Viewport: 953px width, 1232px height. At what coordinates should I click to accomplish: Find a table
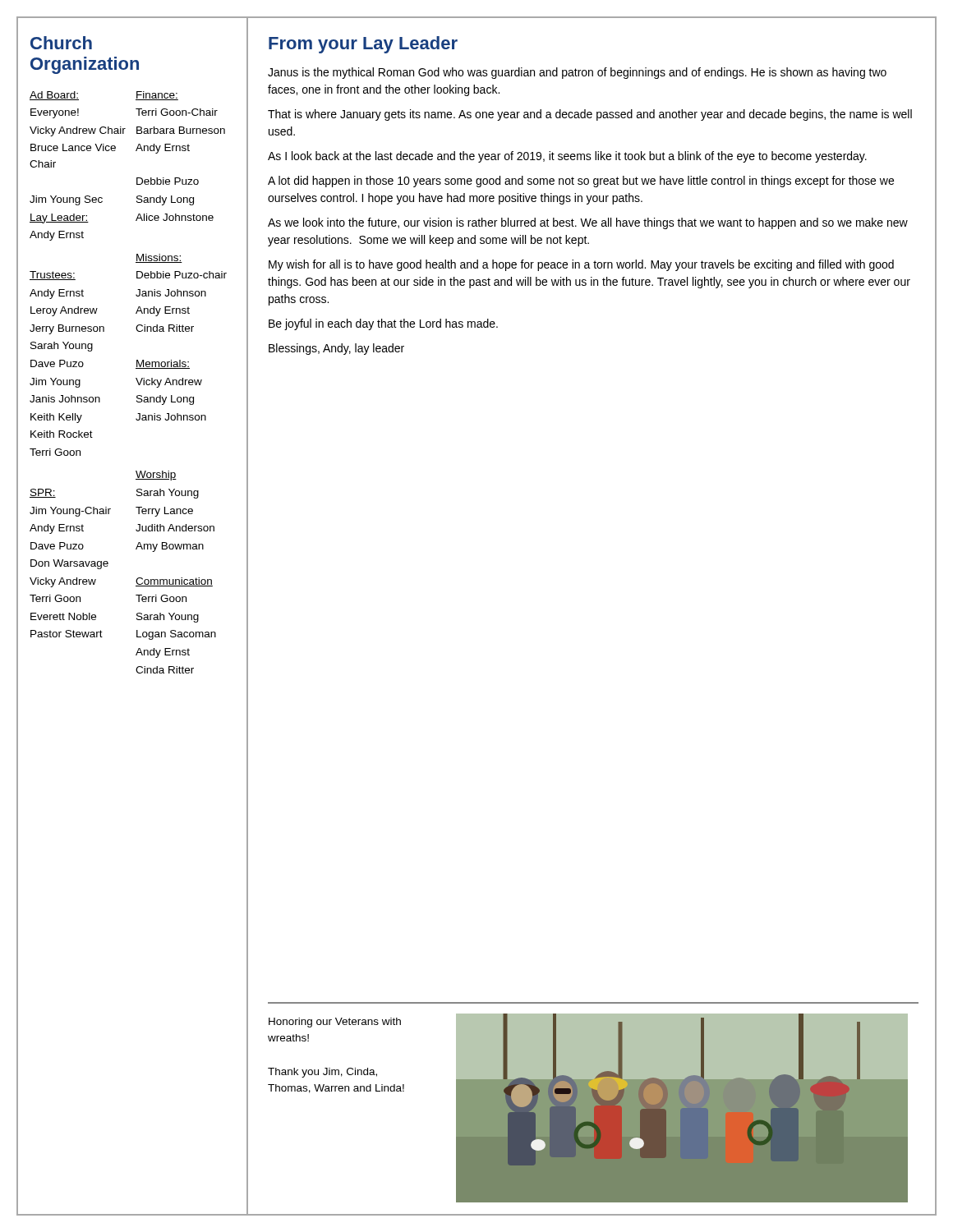132,382
